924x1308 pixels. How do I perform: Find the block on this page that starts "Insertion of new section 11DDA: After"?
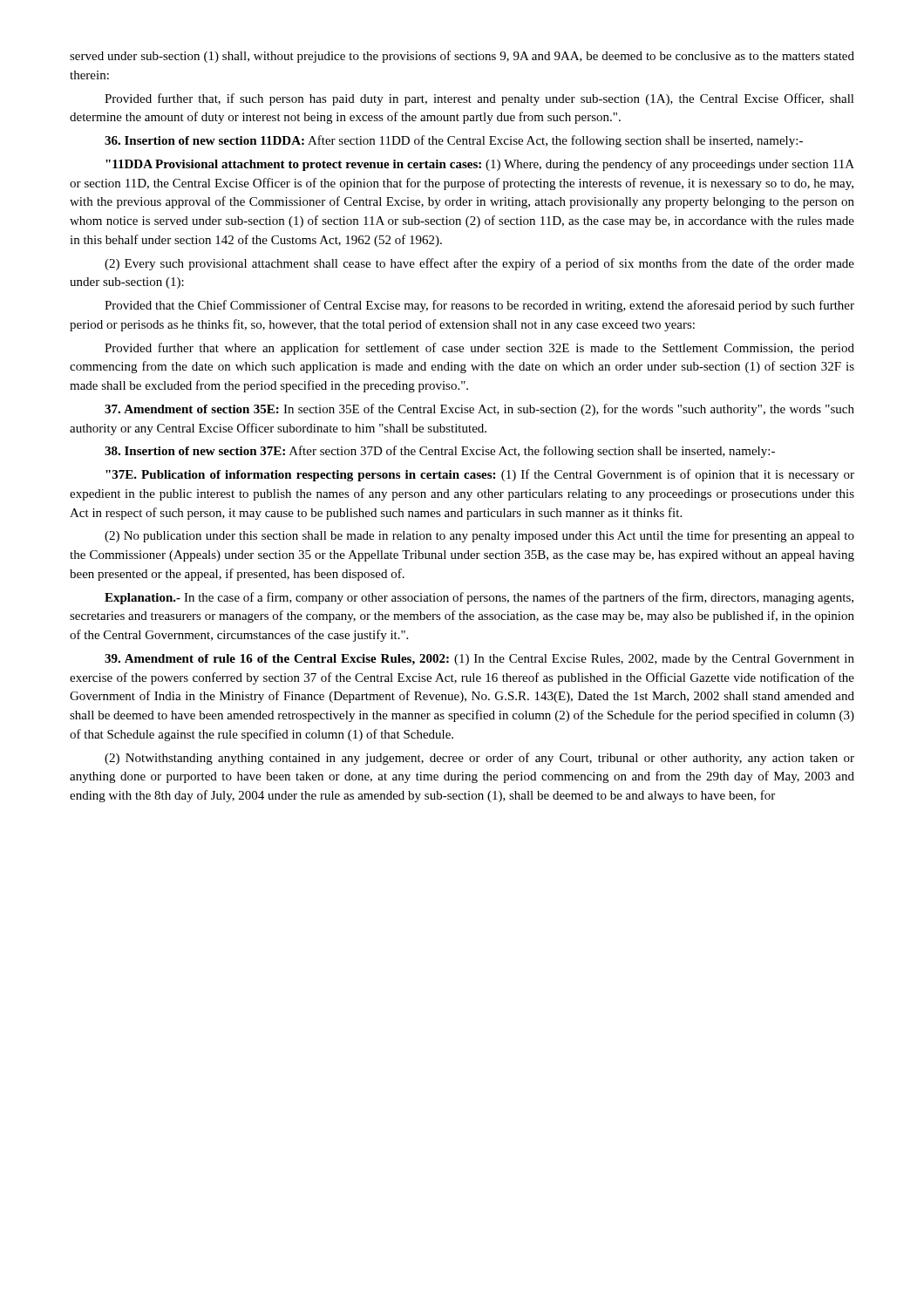click(462, 141)
